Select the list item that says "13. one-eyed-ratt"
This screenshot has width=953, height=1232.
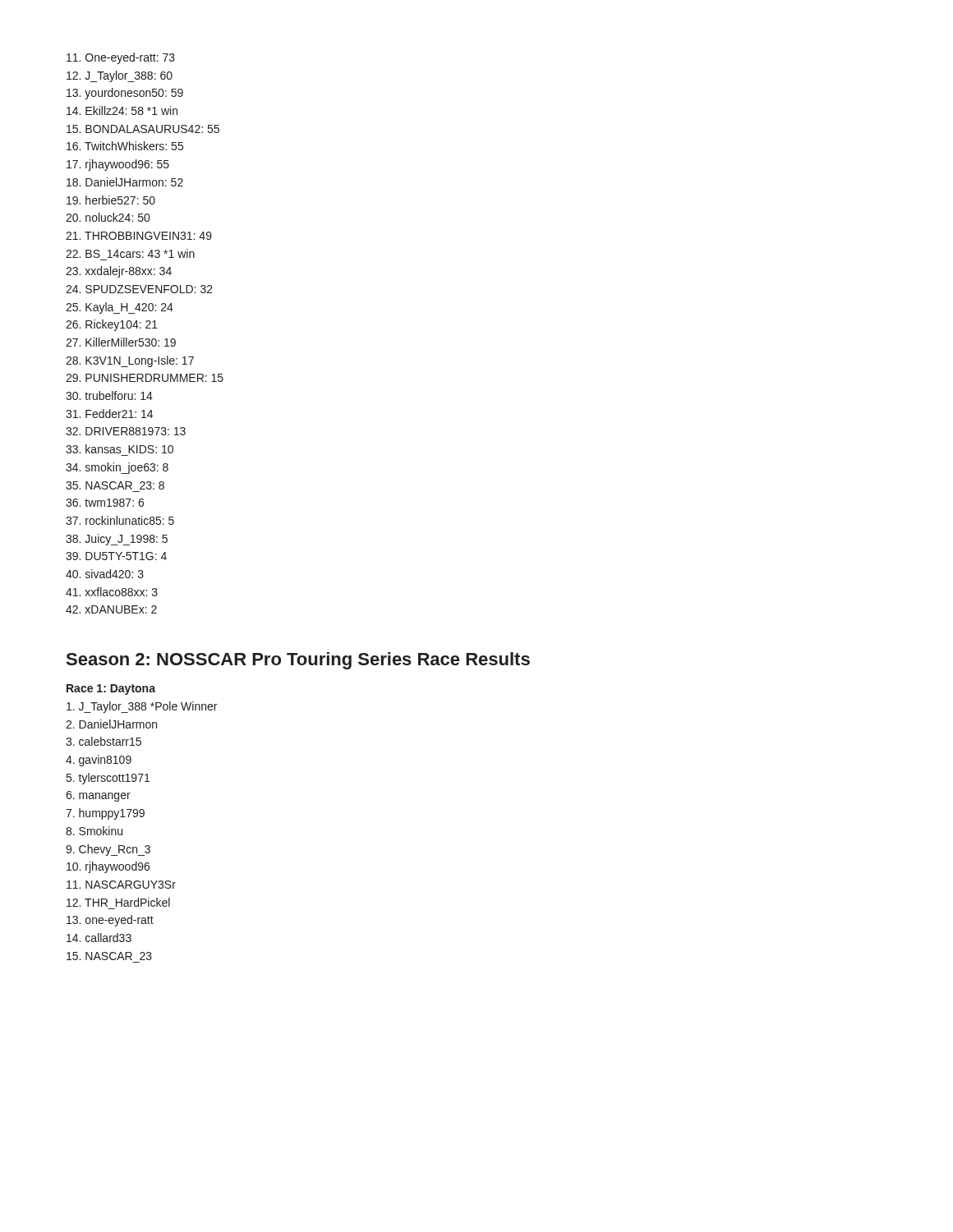pyautogui.click(x=110, y=920)
